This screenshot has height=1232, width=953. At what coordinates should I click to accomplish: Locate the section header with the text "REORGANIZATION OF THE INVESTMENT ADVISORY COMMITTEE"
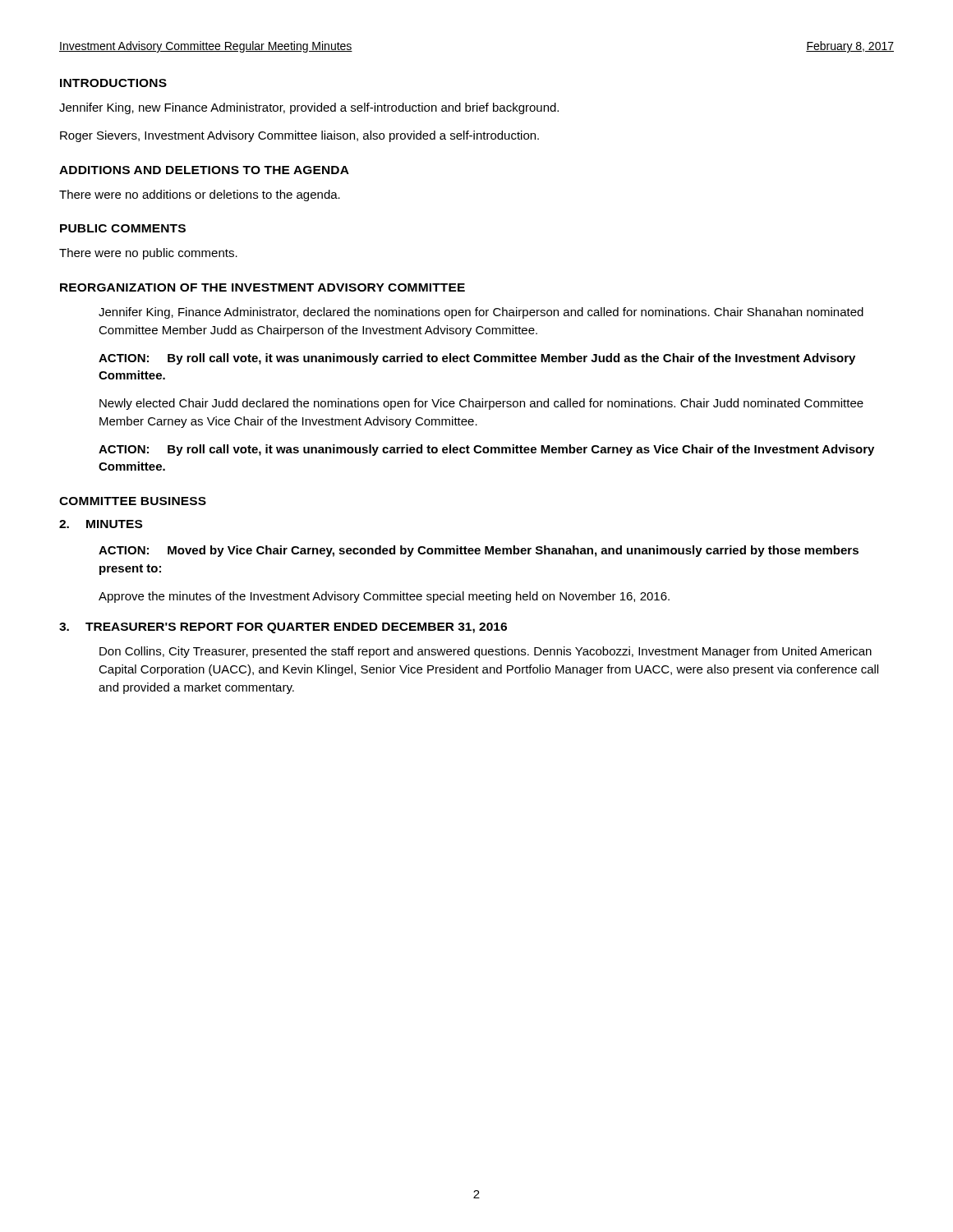[x=262, y=287]
